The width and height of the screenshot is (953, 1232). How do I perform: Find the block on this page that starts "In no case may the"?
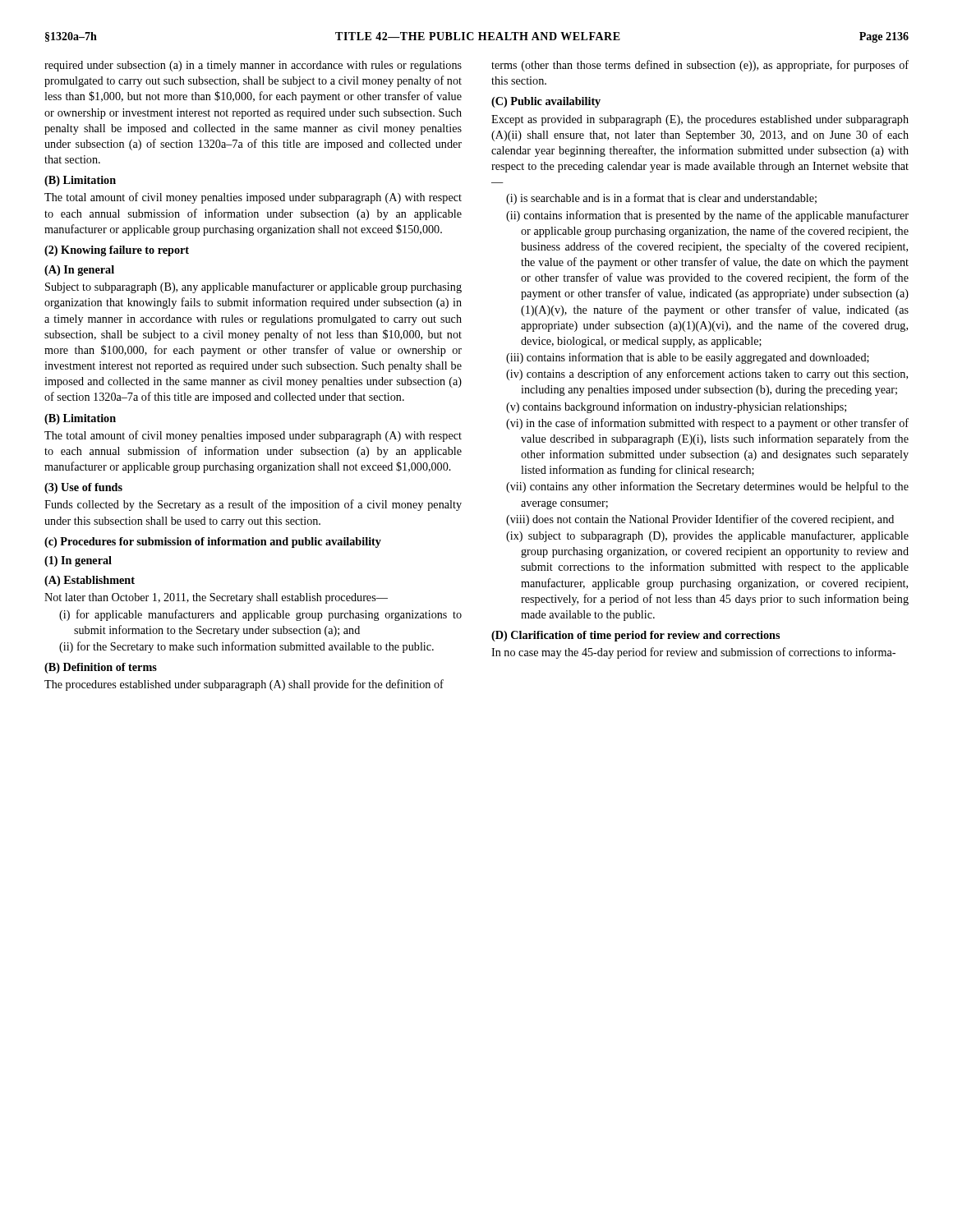[700, 653]
